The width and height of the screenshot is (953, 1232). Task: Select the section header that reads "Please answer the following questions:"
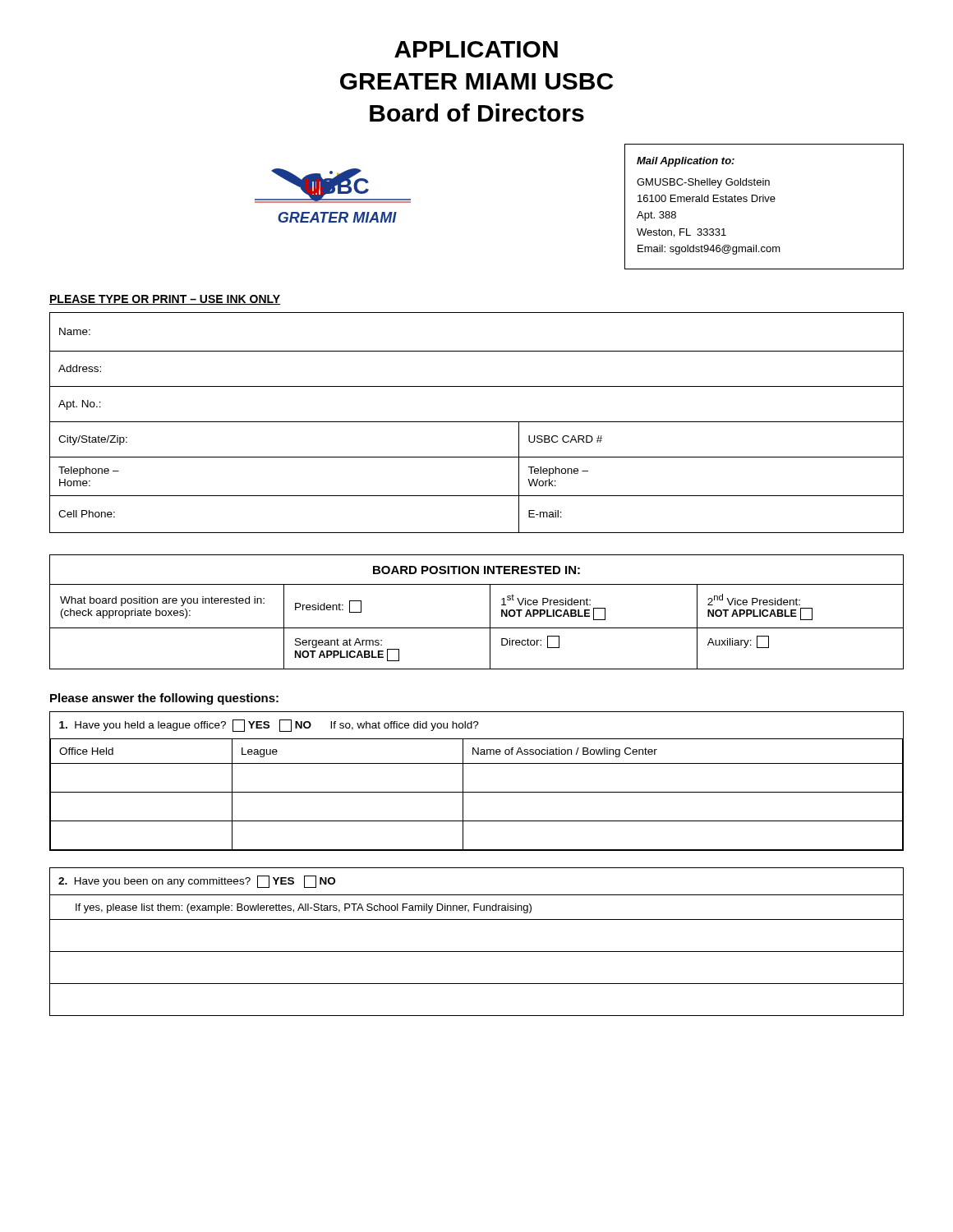coord(164,698)
